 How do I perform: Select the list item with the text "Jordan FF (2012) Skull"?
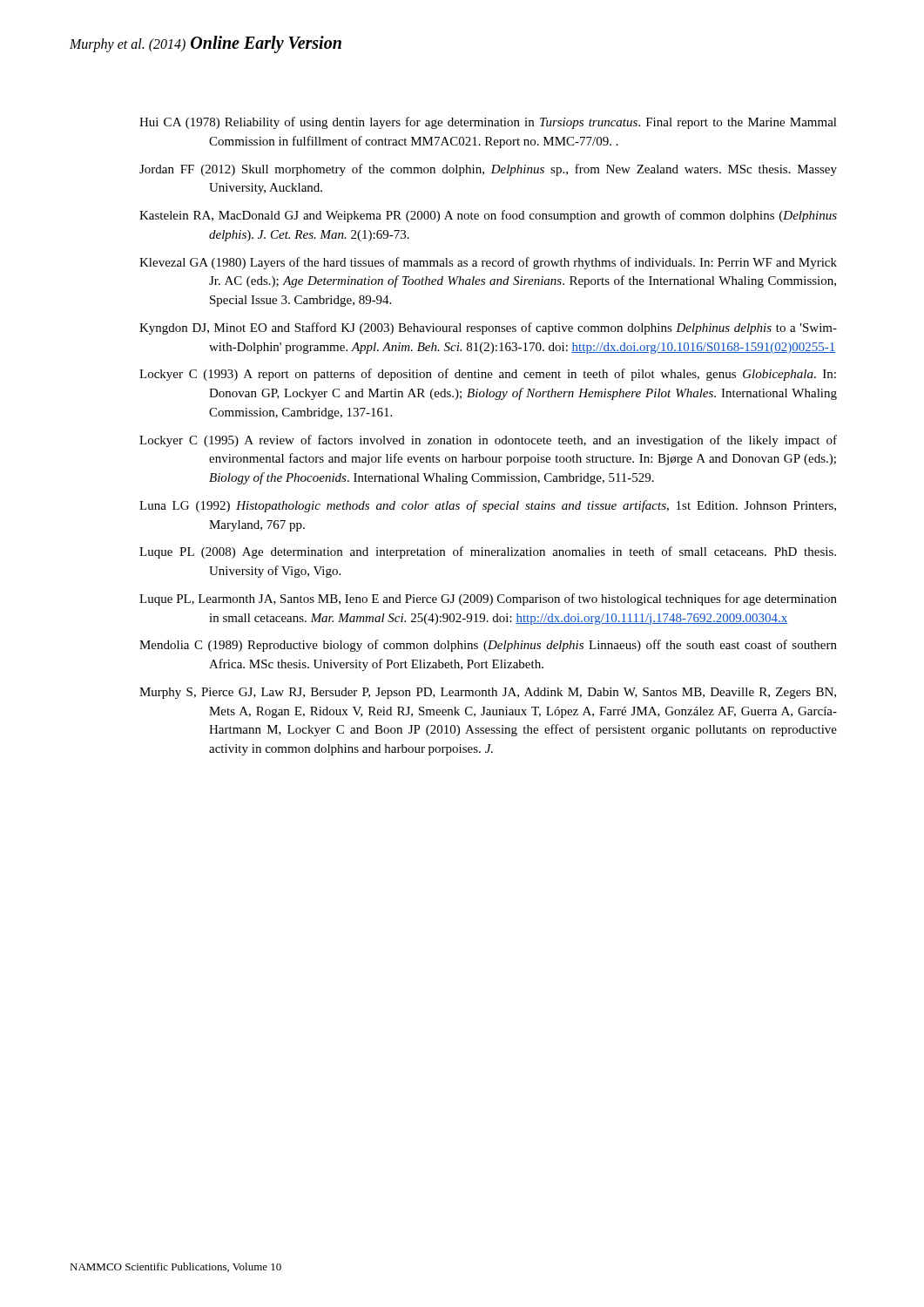[x=488, y=178]
